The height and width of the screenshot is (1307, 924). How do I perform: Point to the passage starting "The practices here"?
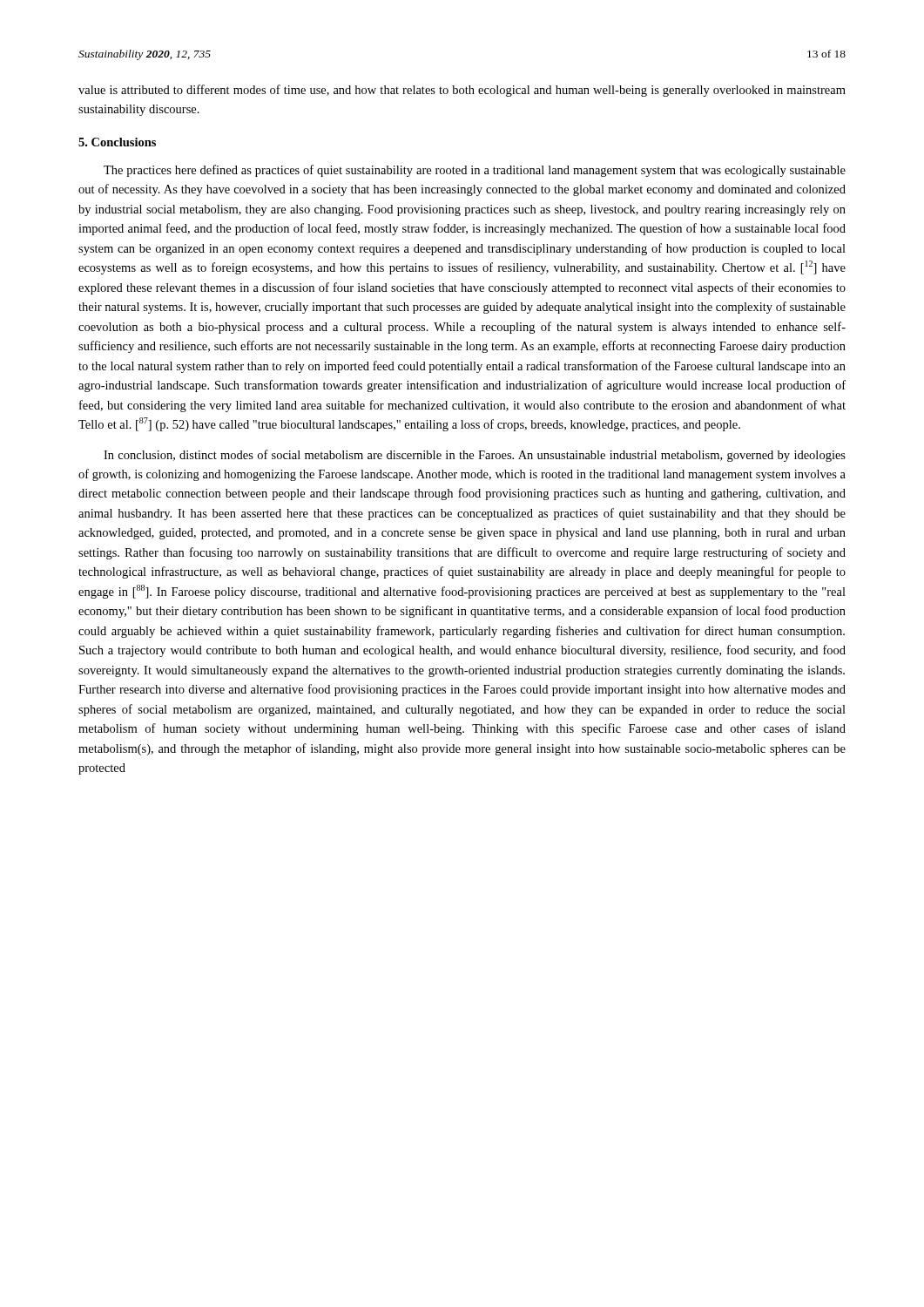click(x=462, y=297)
